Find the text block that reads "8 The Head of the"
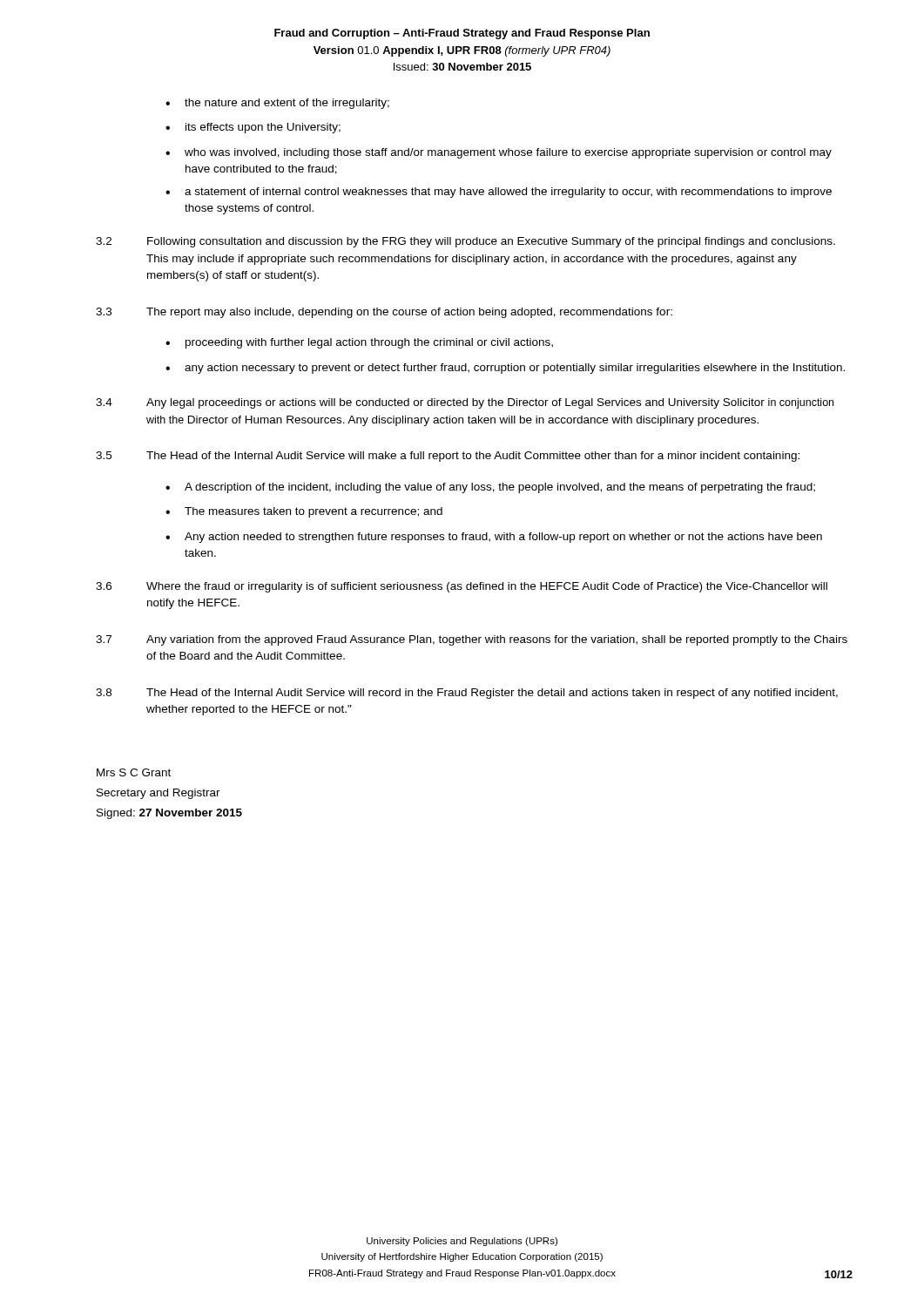 click(475, 701)
